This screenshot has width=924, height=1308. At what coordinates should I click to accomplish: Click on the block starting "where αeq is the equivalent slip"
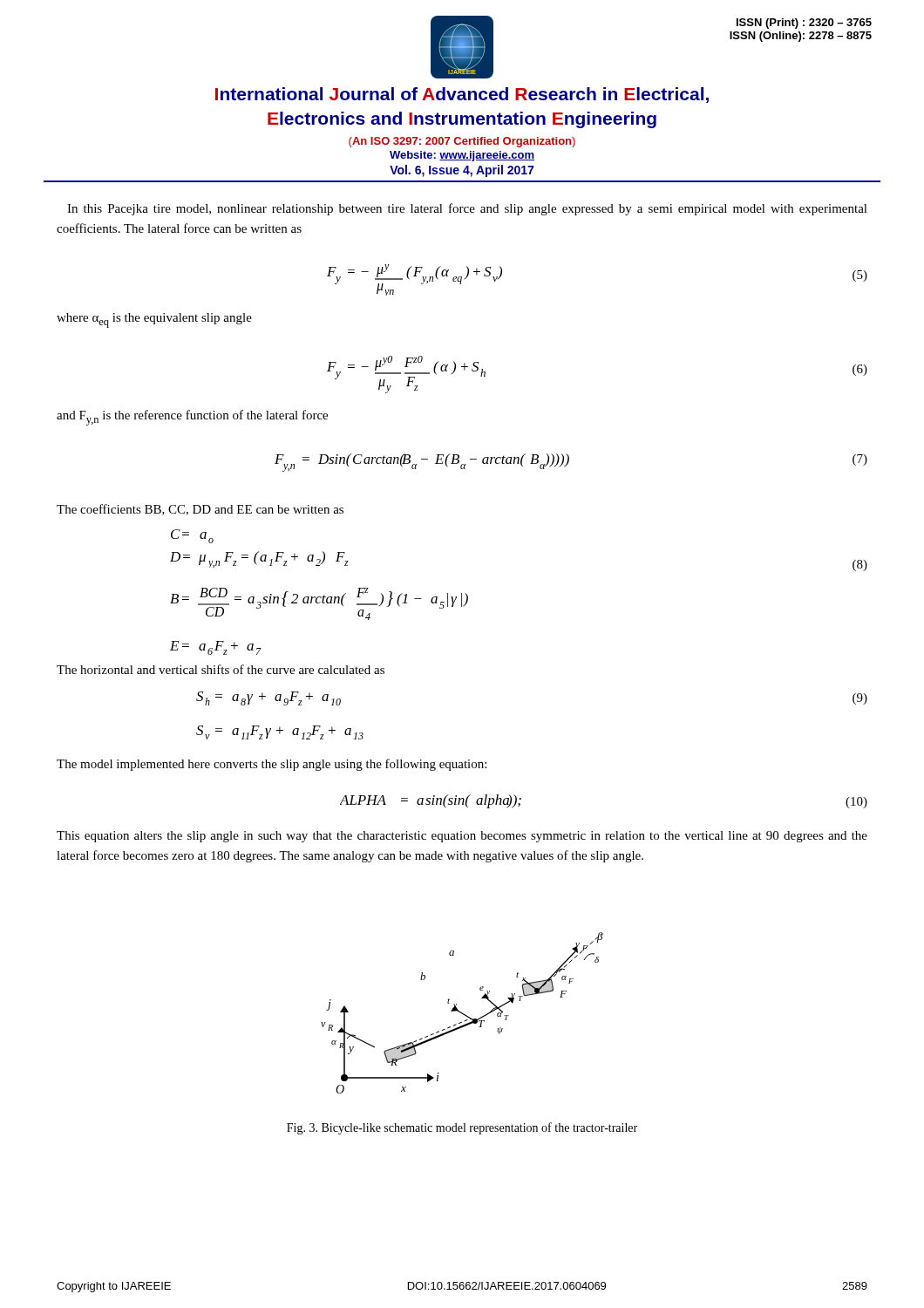154,319
